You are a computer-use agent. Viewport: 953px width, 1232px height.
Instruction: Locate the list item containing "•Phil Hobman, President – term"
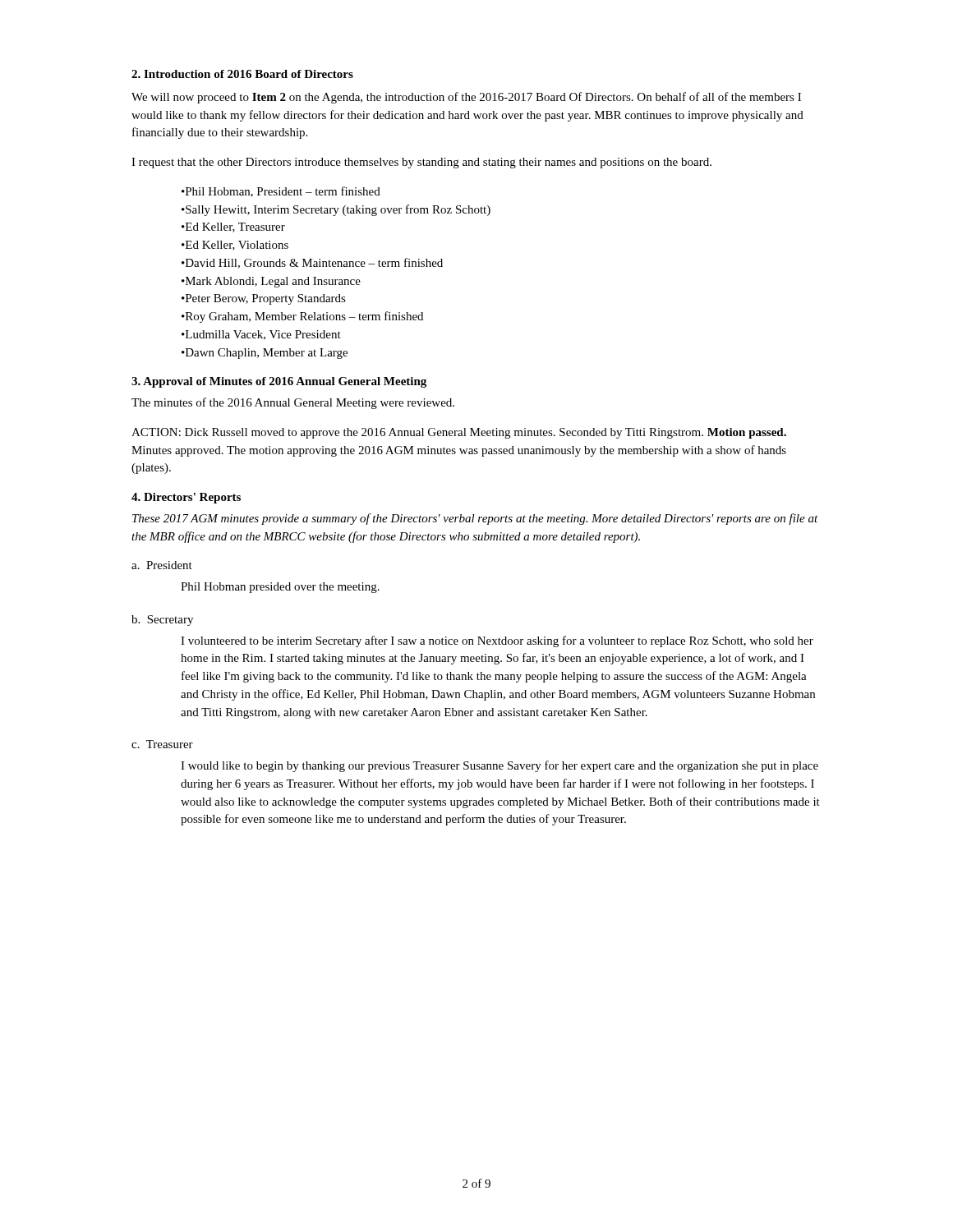point(280,191)
